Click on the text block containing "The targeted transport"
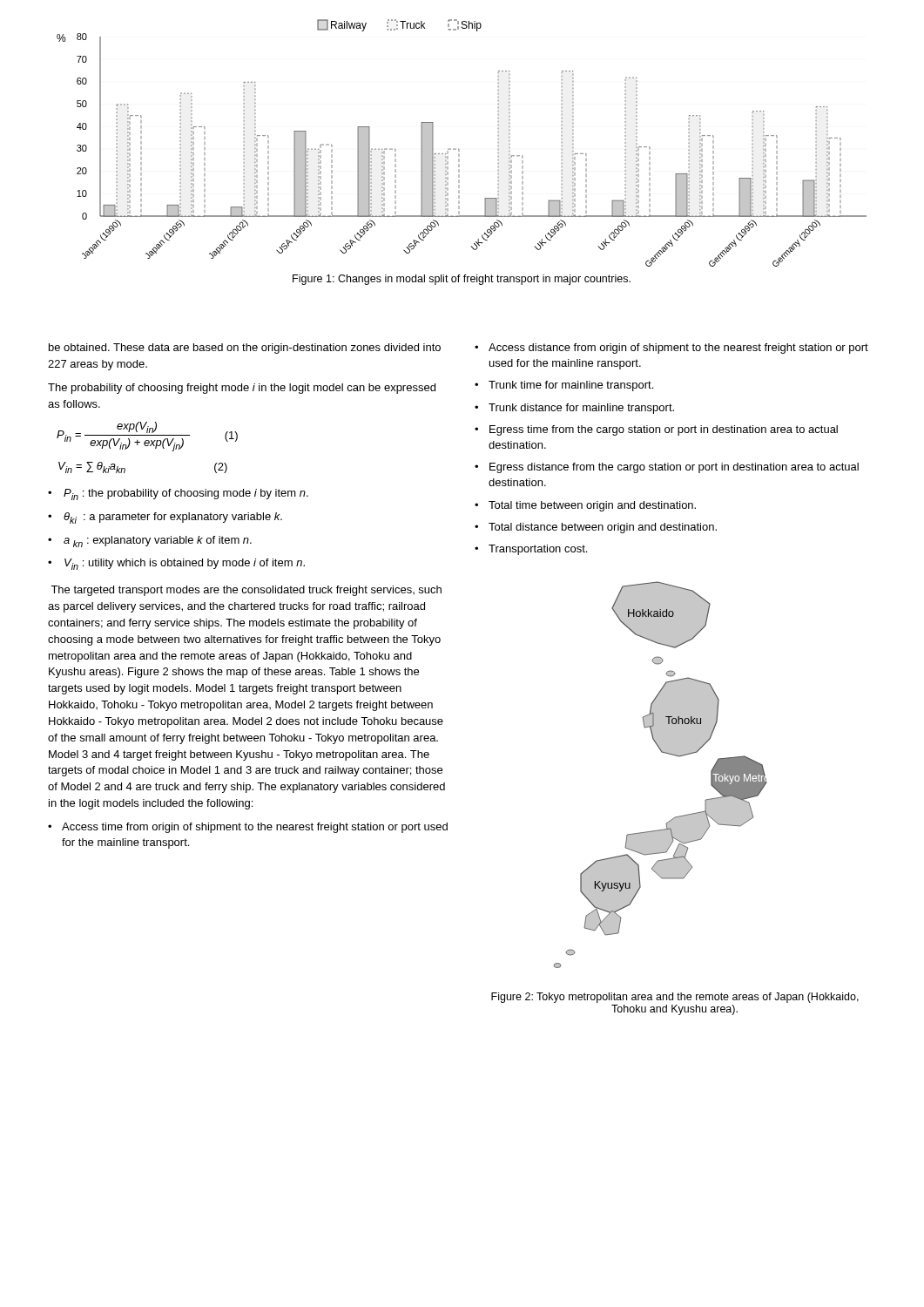Screen dimensions: 1307x924 pos(247,696)
